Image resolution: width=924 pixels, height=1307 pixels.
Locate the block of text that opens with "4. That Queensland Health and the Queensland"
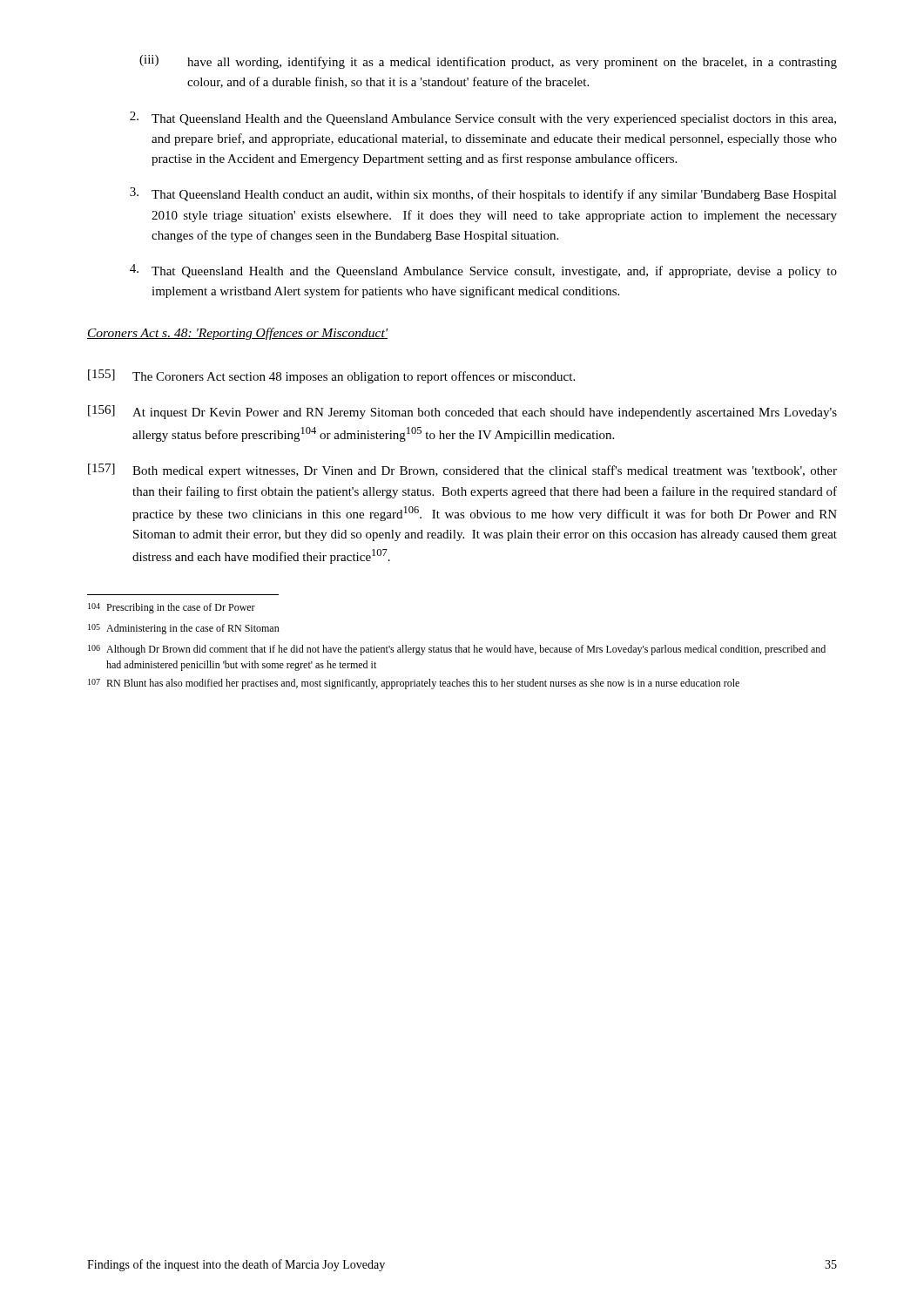tap(462, 282)
